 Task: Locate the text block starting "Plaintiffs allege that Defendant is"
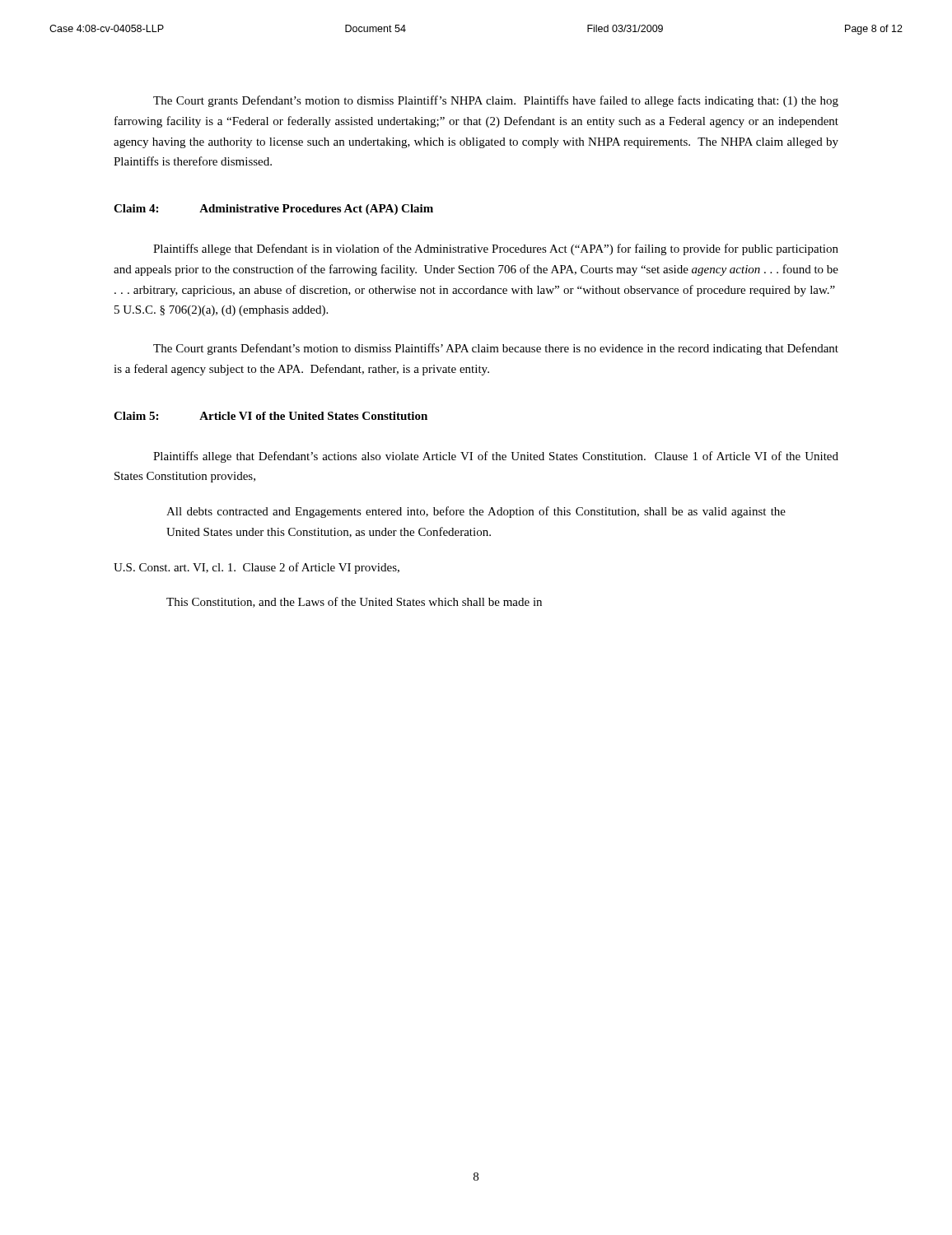[476, 279]
